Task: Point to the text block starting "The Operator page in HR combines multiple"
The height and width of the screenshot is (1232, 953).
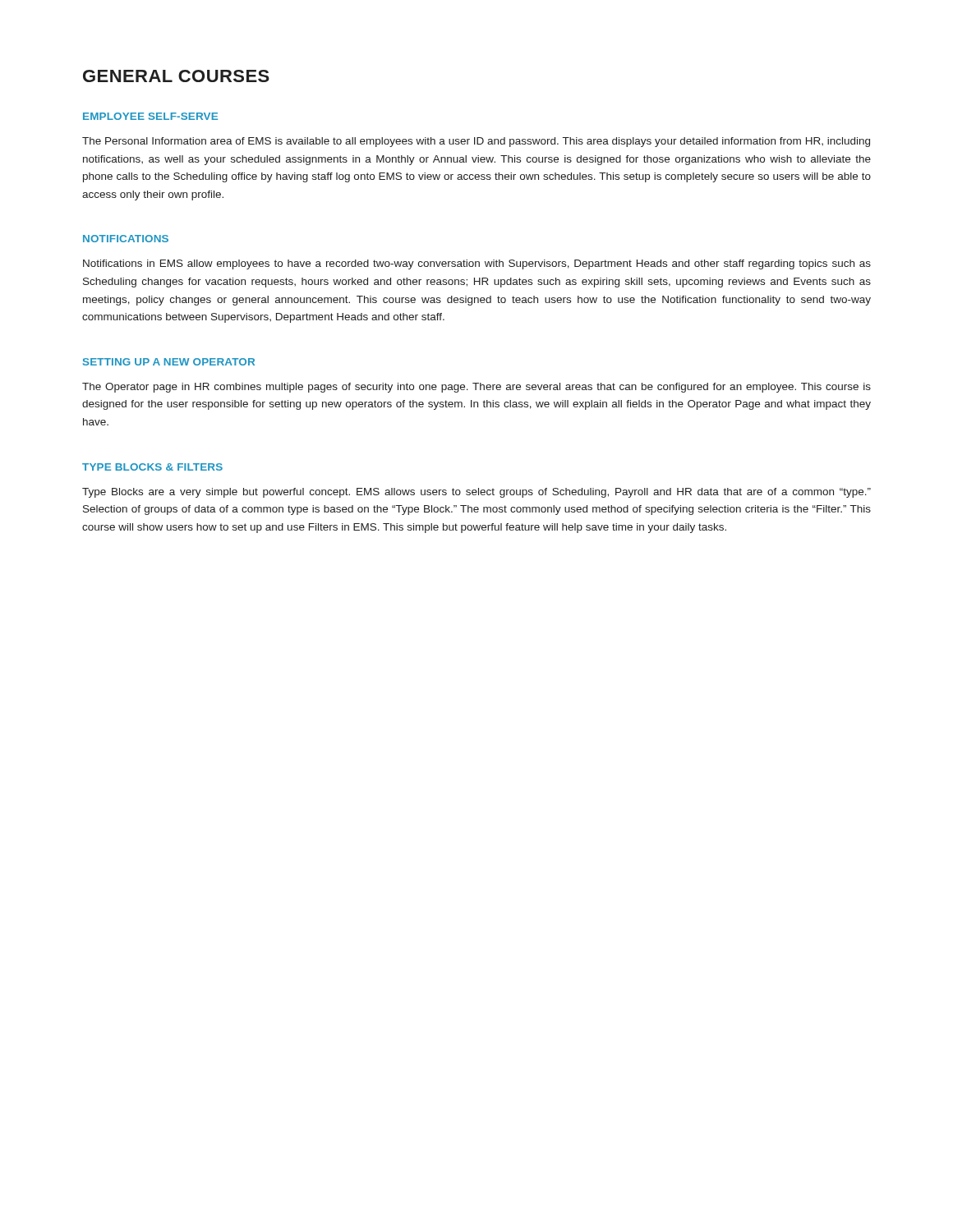Action: coord(476,404)
